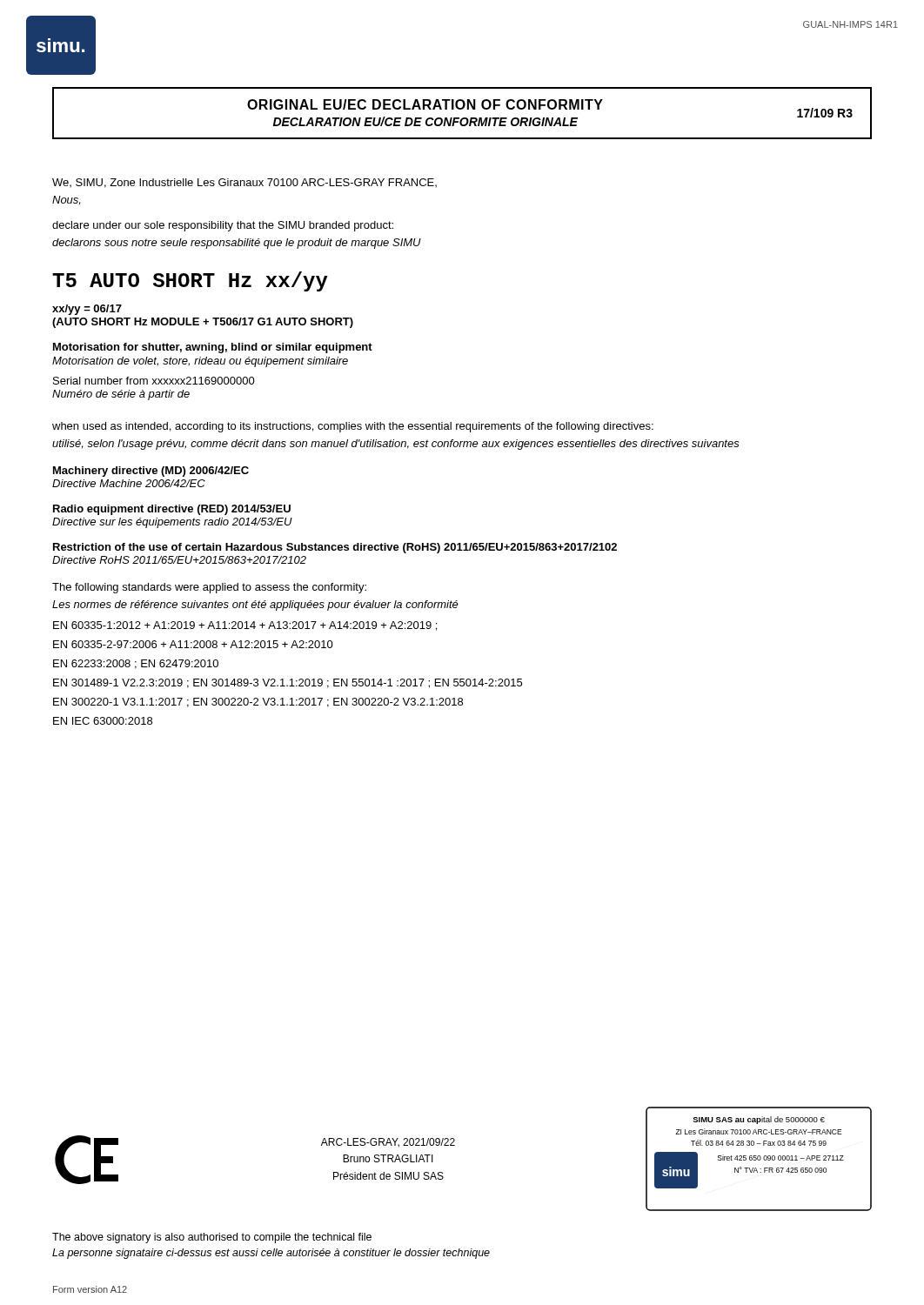
Task: Where is the passage that starts "The above signatory is"?
Action: click(x=271, y=1245)
